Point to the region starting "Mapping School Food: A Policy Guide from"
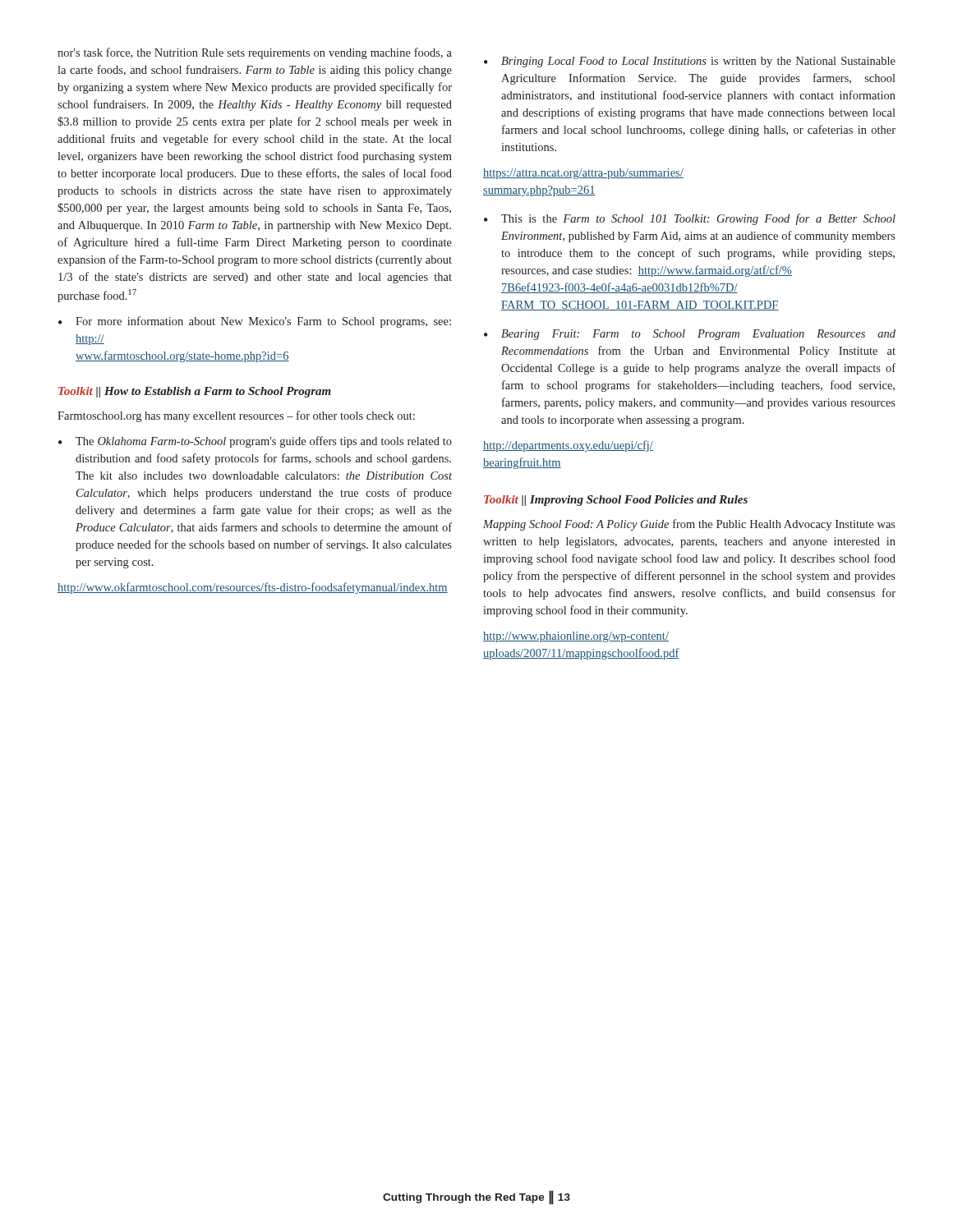Image resolution: width=953 pixels, height=1232 pixels. point(689,568)
